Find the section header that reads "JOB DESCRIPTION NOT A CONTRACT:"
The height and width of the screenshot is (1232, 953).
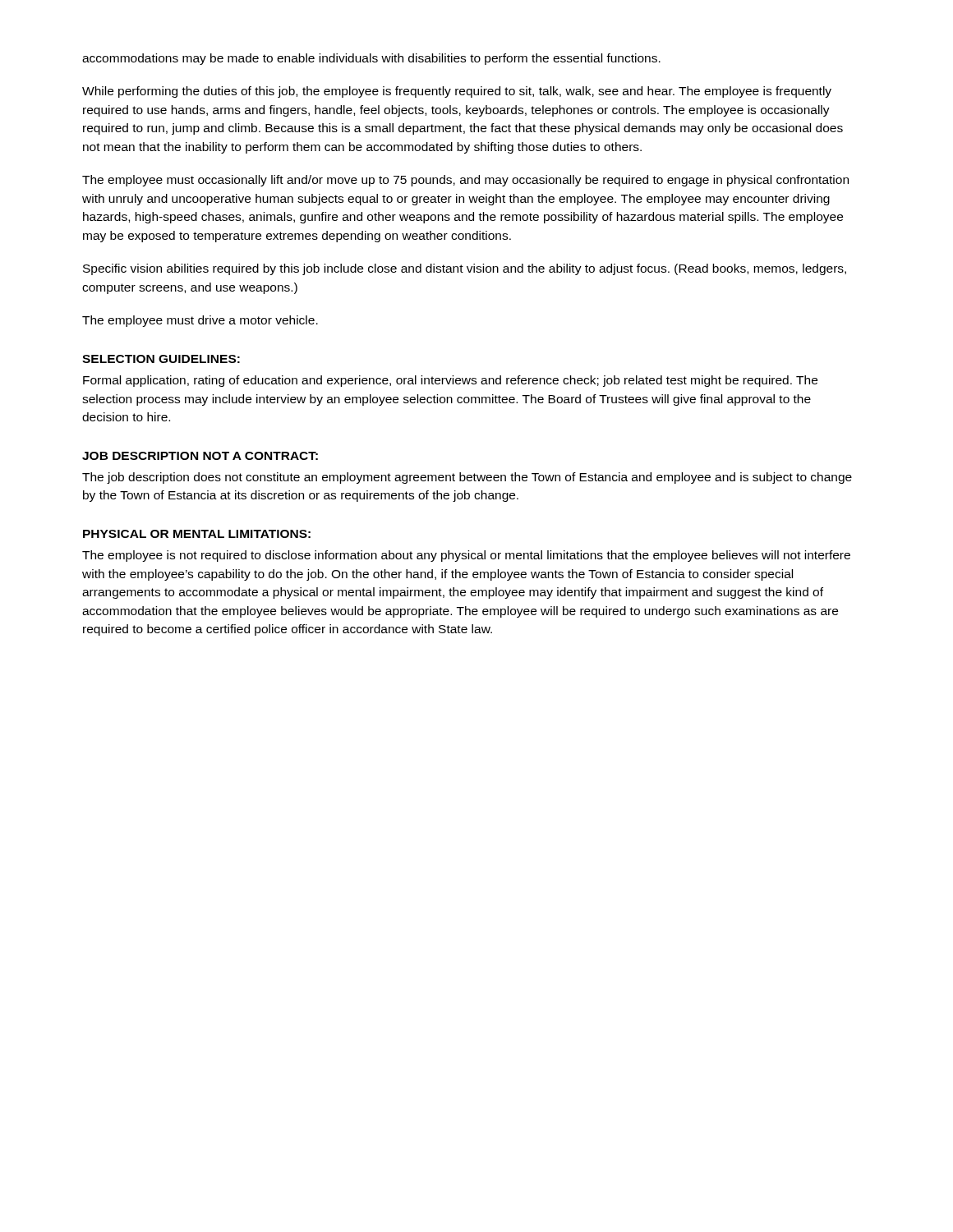pos(201,455)
